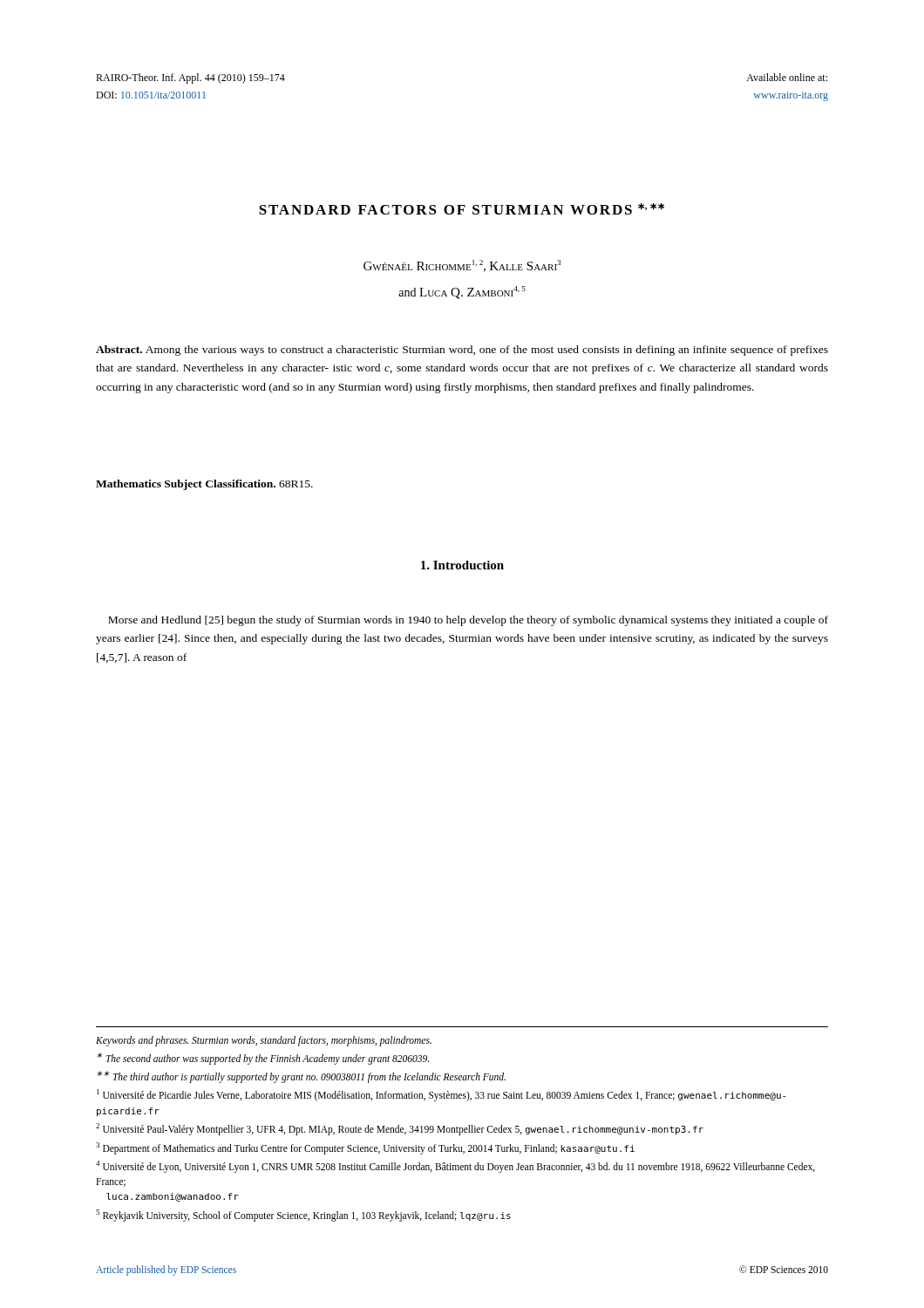Viewport: 924px width, 1308px height.
Task: Click on the text block that says "Morse and Hedlund [25] begun the study of"
Action: (x=462, y=638)
